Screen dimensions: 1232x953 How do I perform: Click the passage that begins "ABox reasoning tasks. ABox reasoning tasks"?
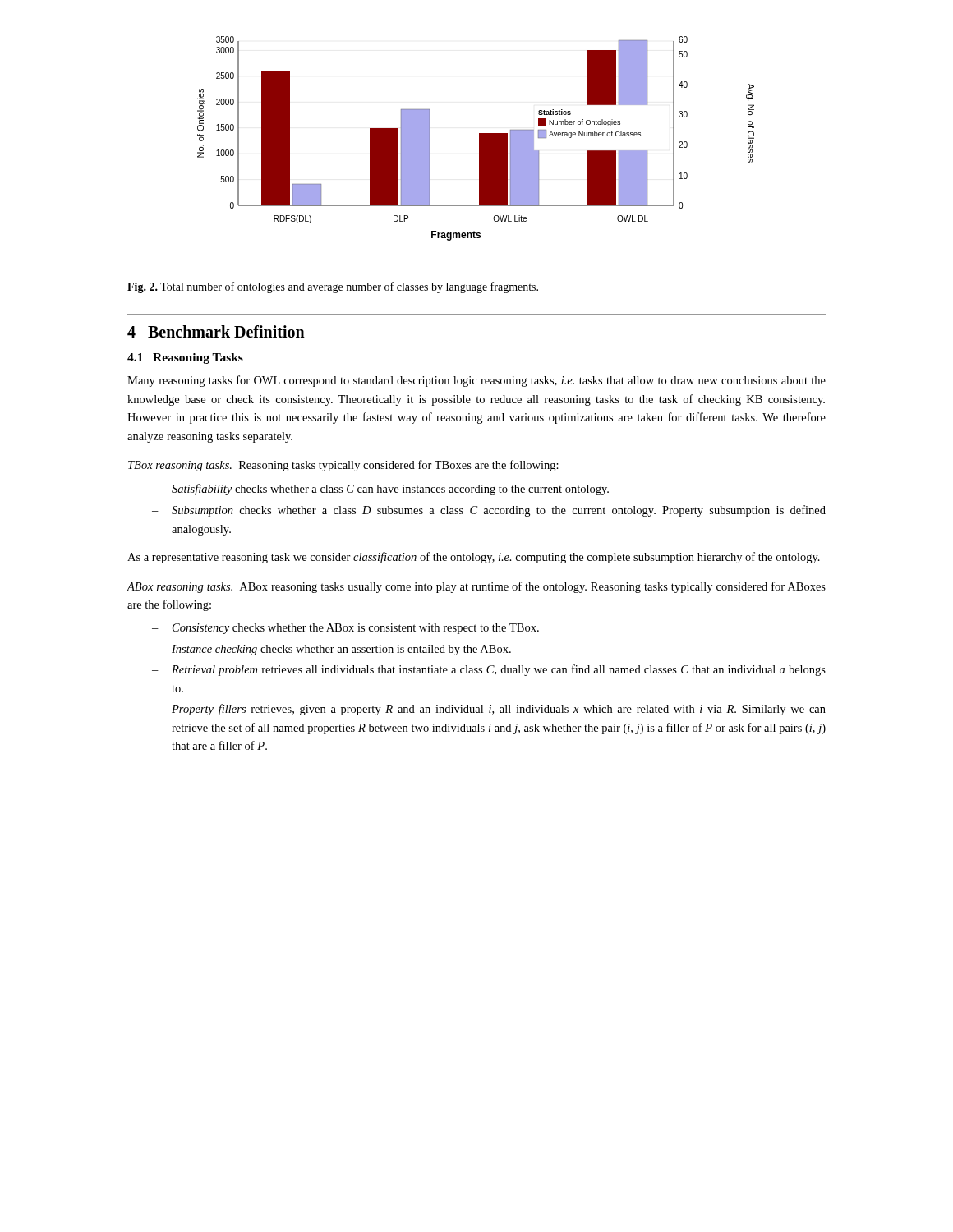point(476,595)
